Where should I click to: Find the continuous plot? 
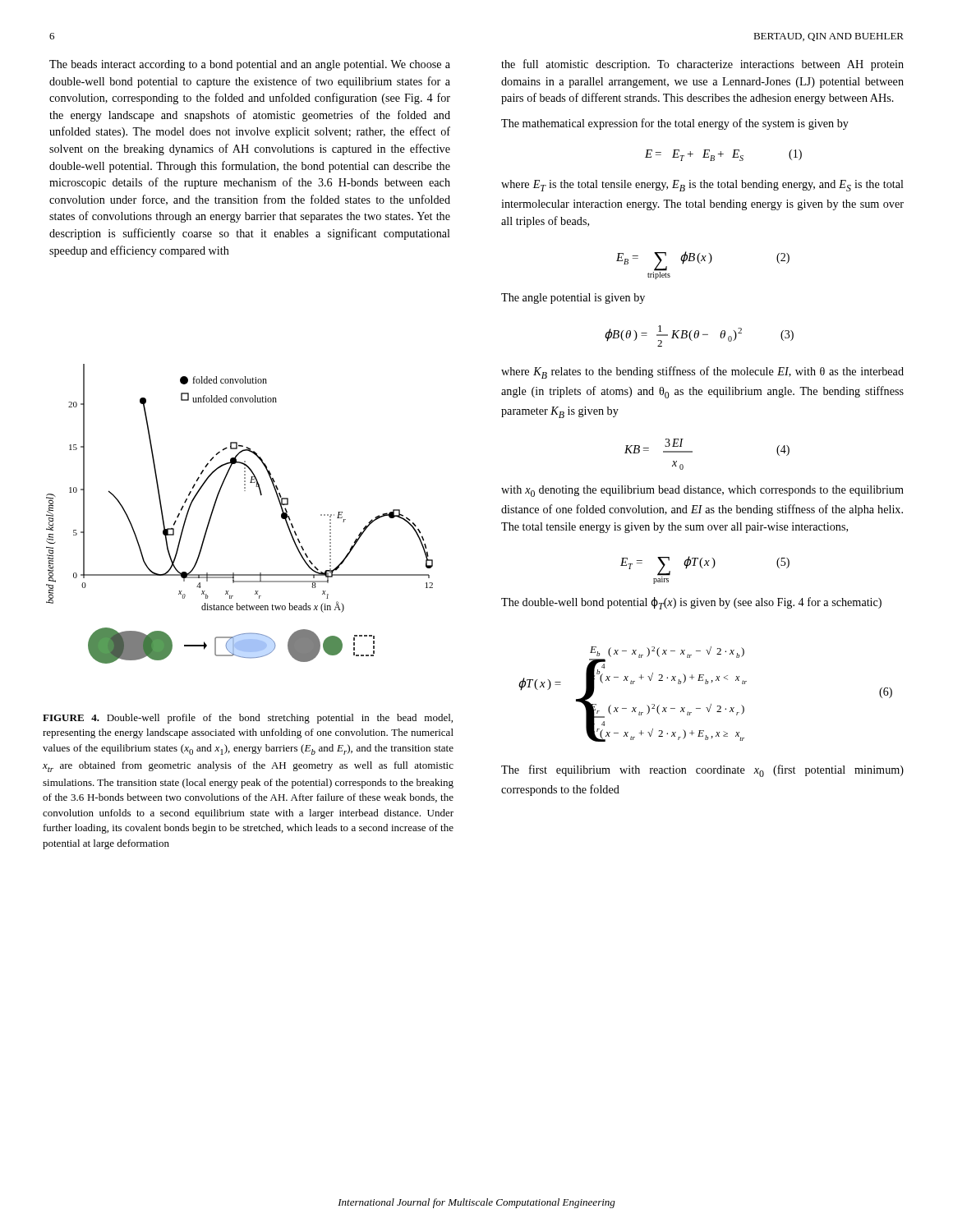point(249,511)
